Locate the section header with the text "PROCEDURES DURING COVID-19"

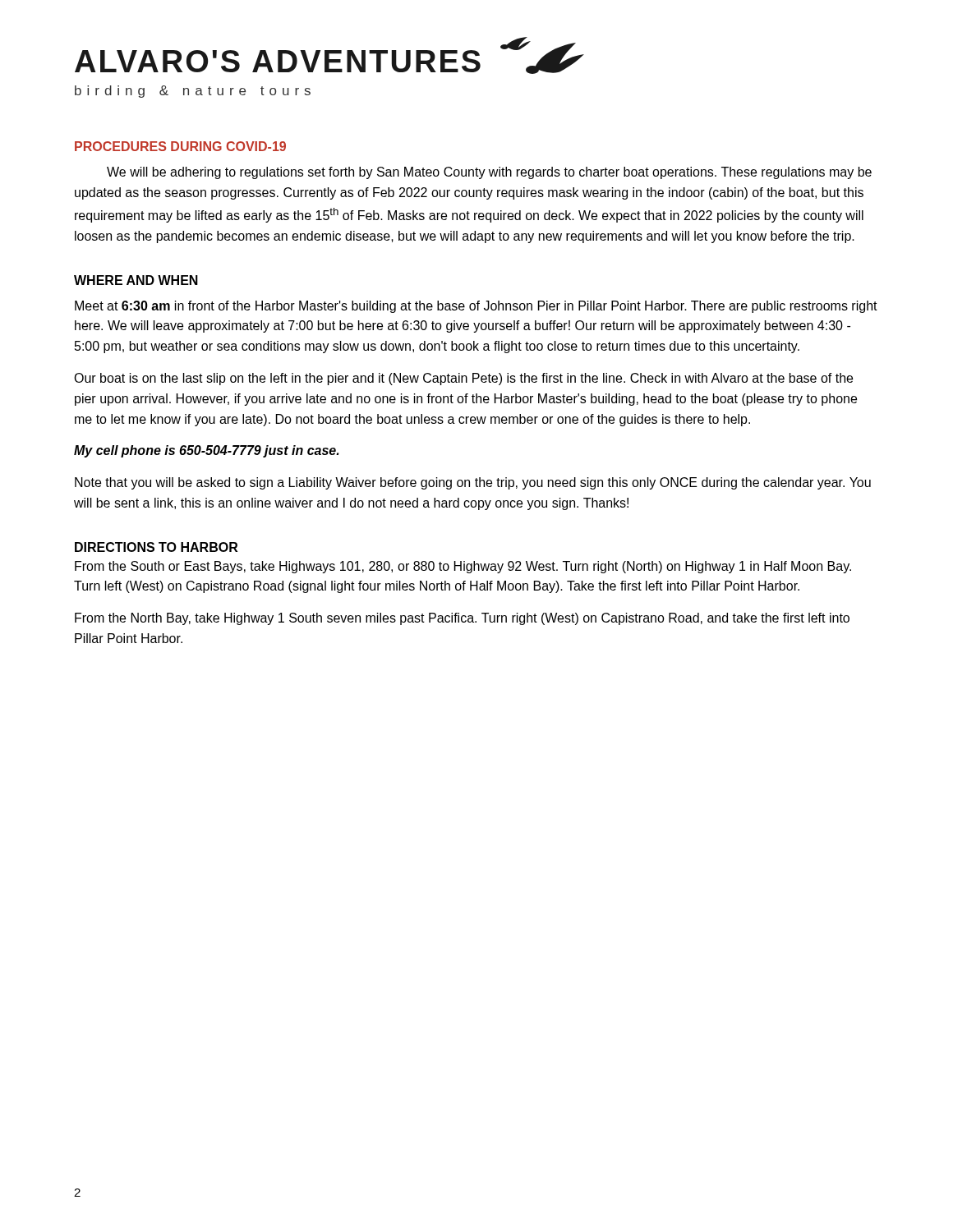[180, 147]
